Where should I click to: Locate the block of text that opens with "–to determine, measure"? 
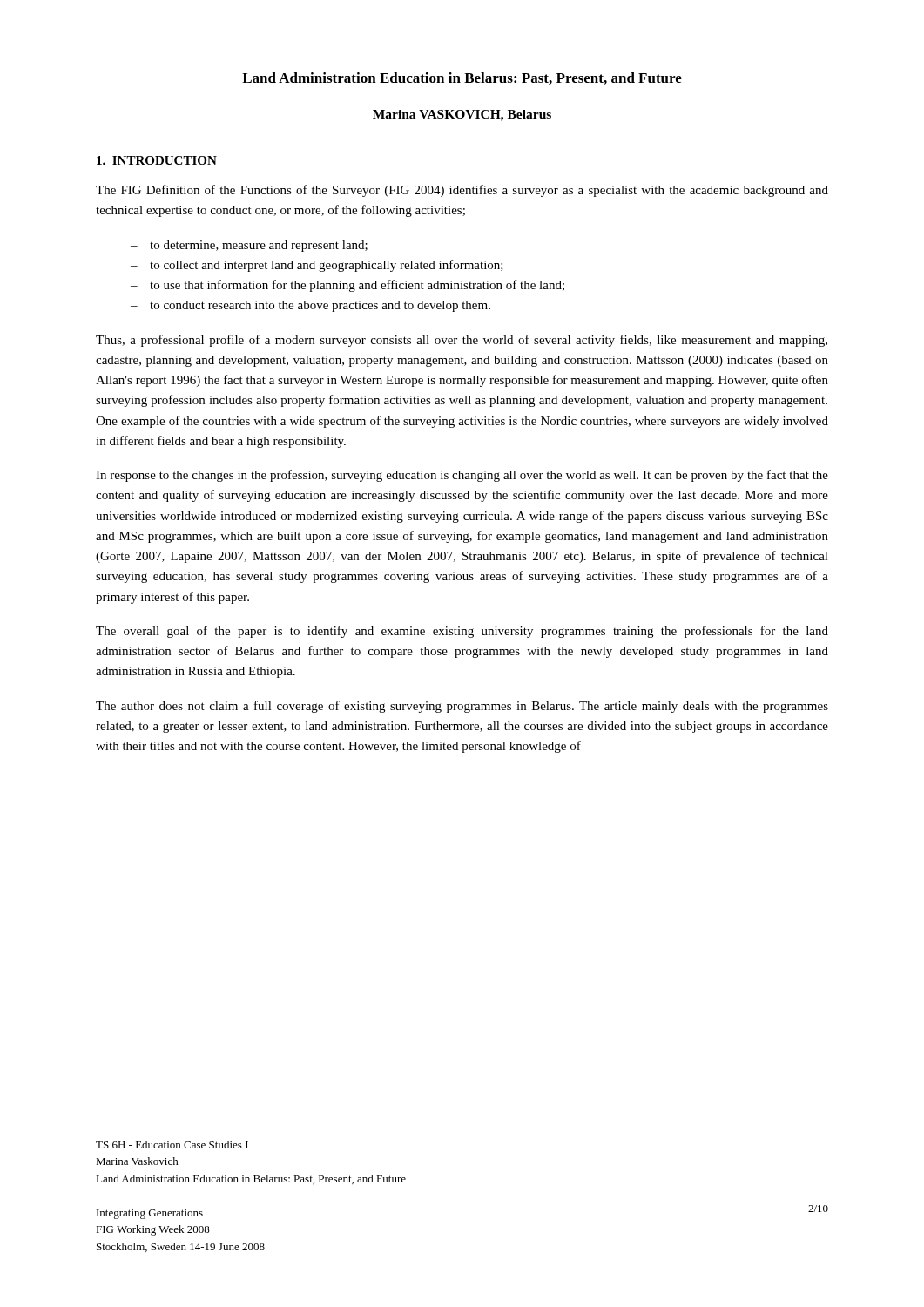tap(249, 245)
